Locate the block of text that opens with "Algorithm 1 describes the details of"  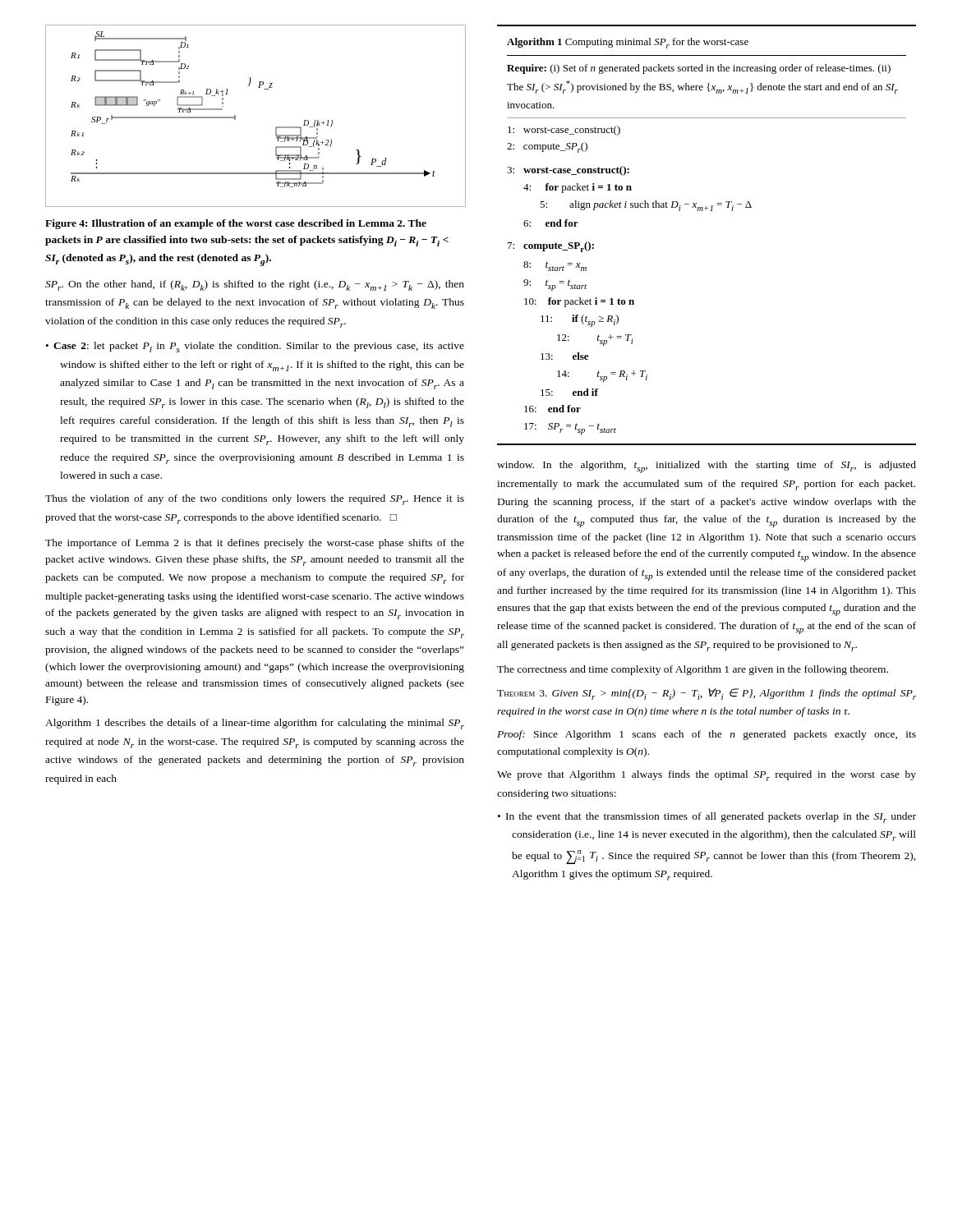(x=255, y=750)
